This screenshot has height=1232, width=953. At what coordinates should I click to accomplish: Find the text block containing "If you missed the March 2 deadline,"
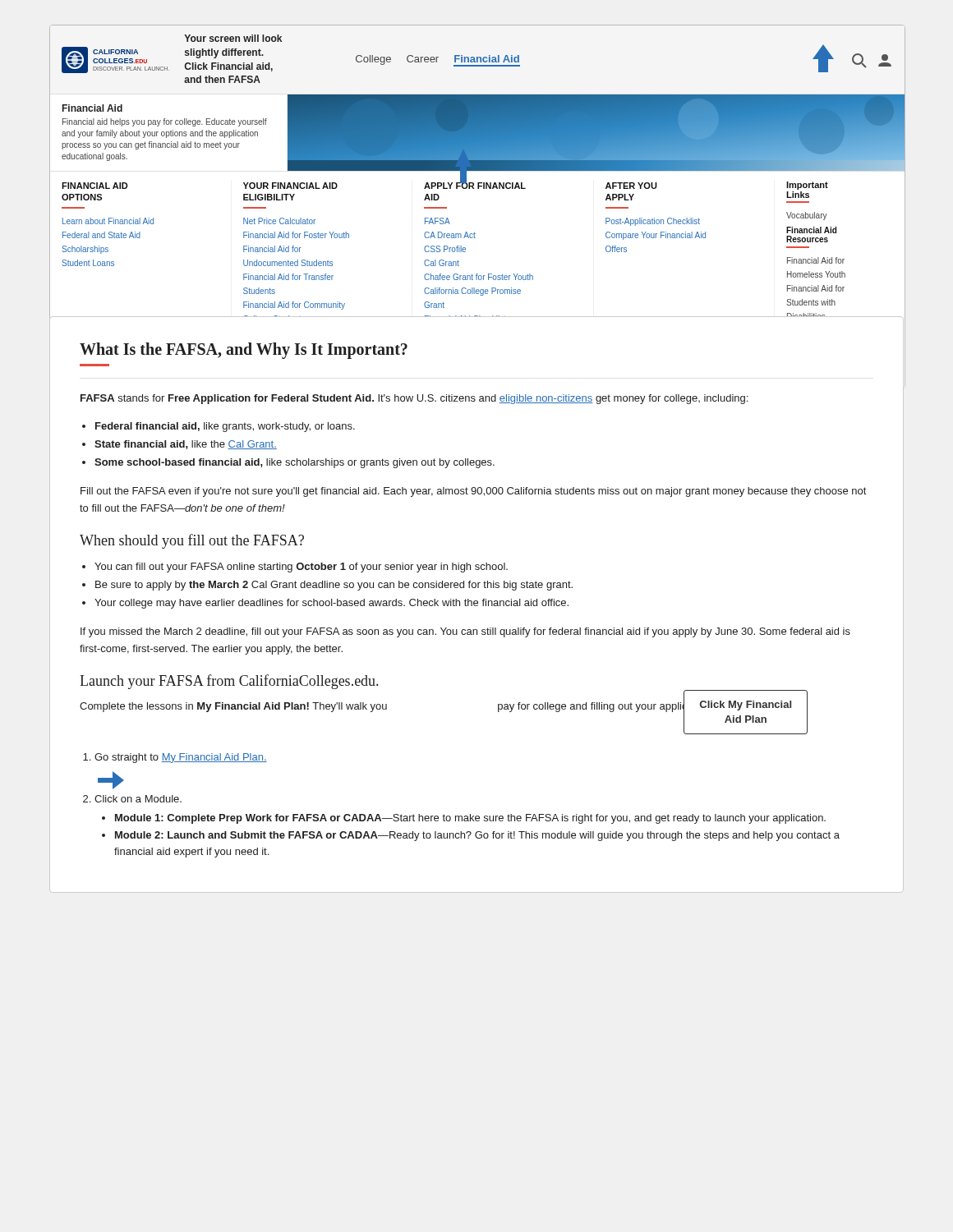pos(465,640)
